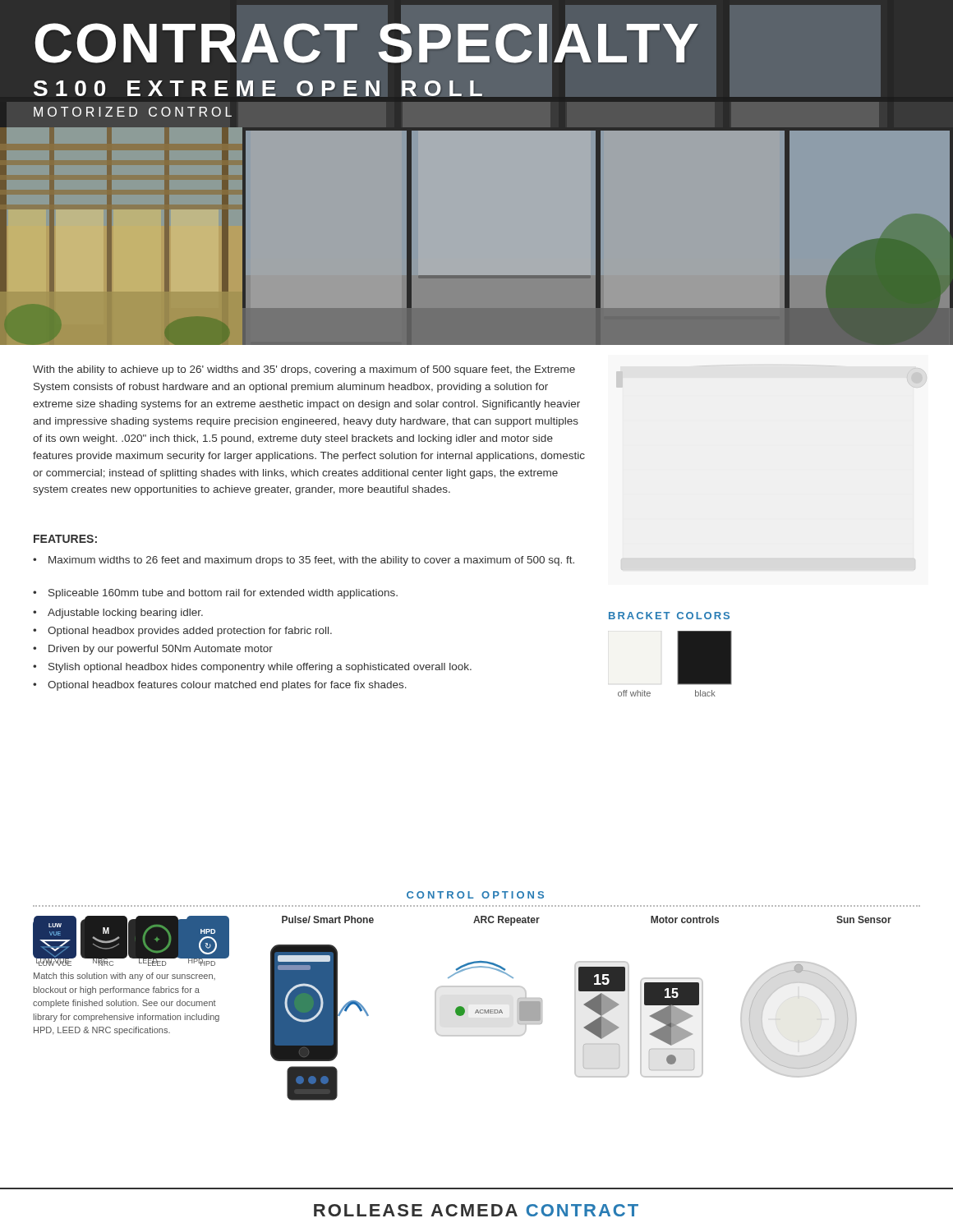Click on the section header that reads "BRACKET COLORS"
The width and height of the screenshot is (953, 1232).
coord(670,616)
